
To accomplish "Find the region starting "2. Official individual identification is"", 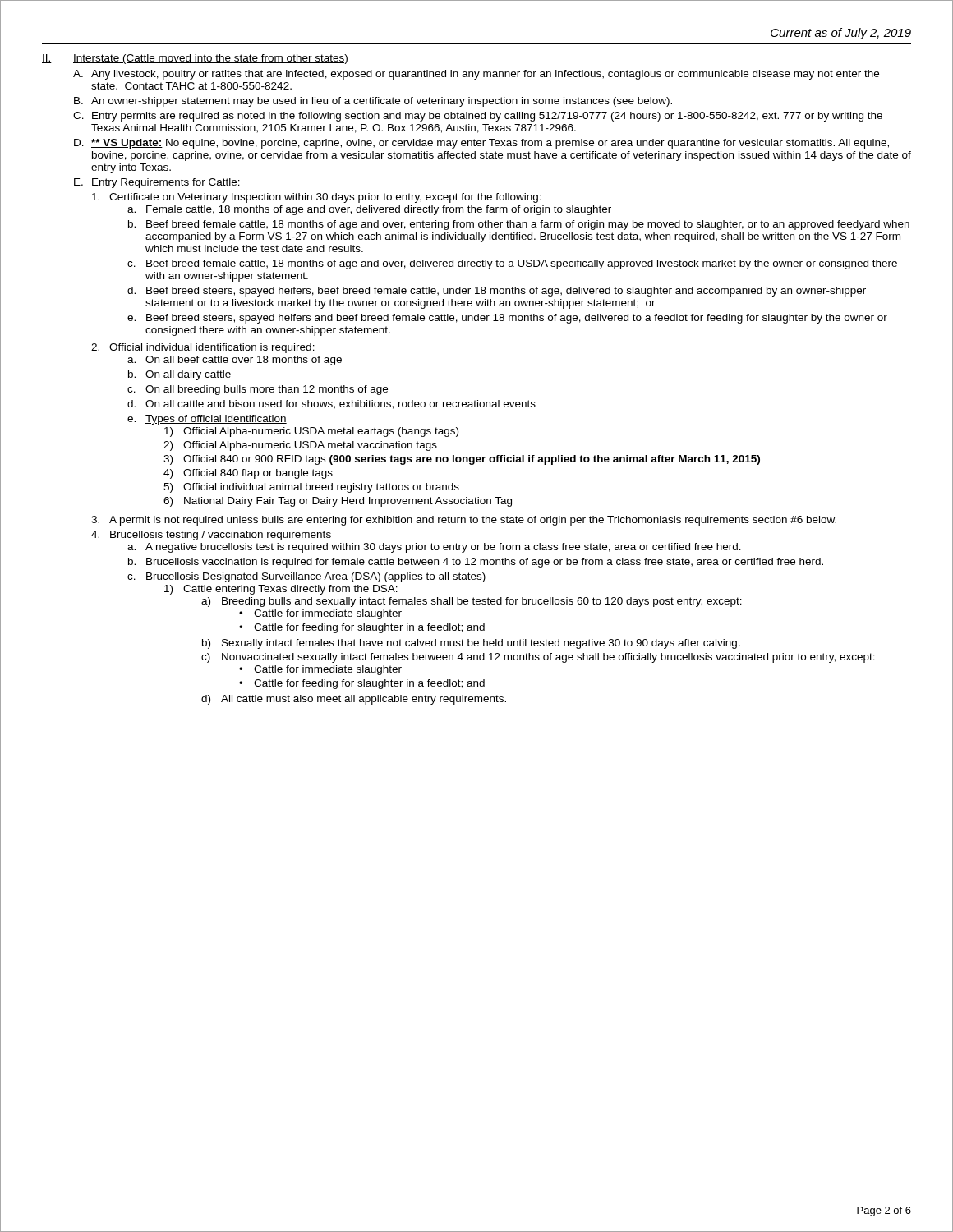I will coord(203,348).
